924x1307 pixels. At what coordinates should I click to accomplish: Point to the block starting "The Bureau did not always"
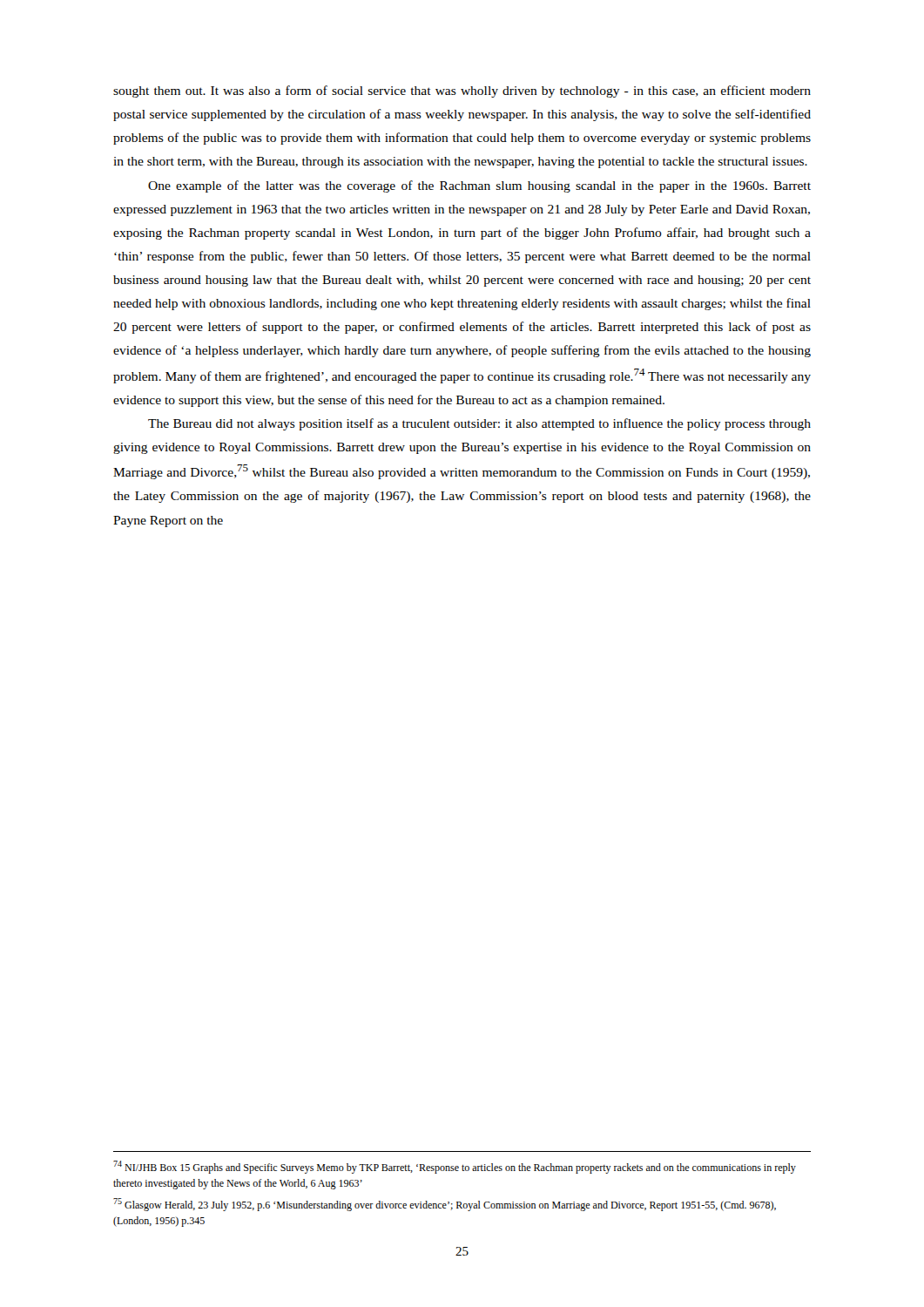pyautogui.click(x=462, y=471)
